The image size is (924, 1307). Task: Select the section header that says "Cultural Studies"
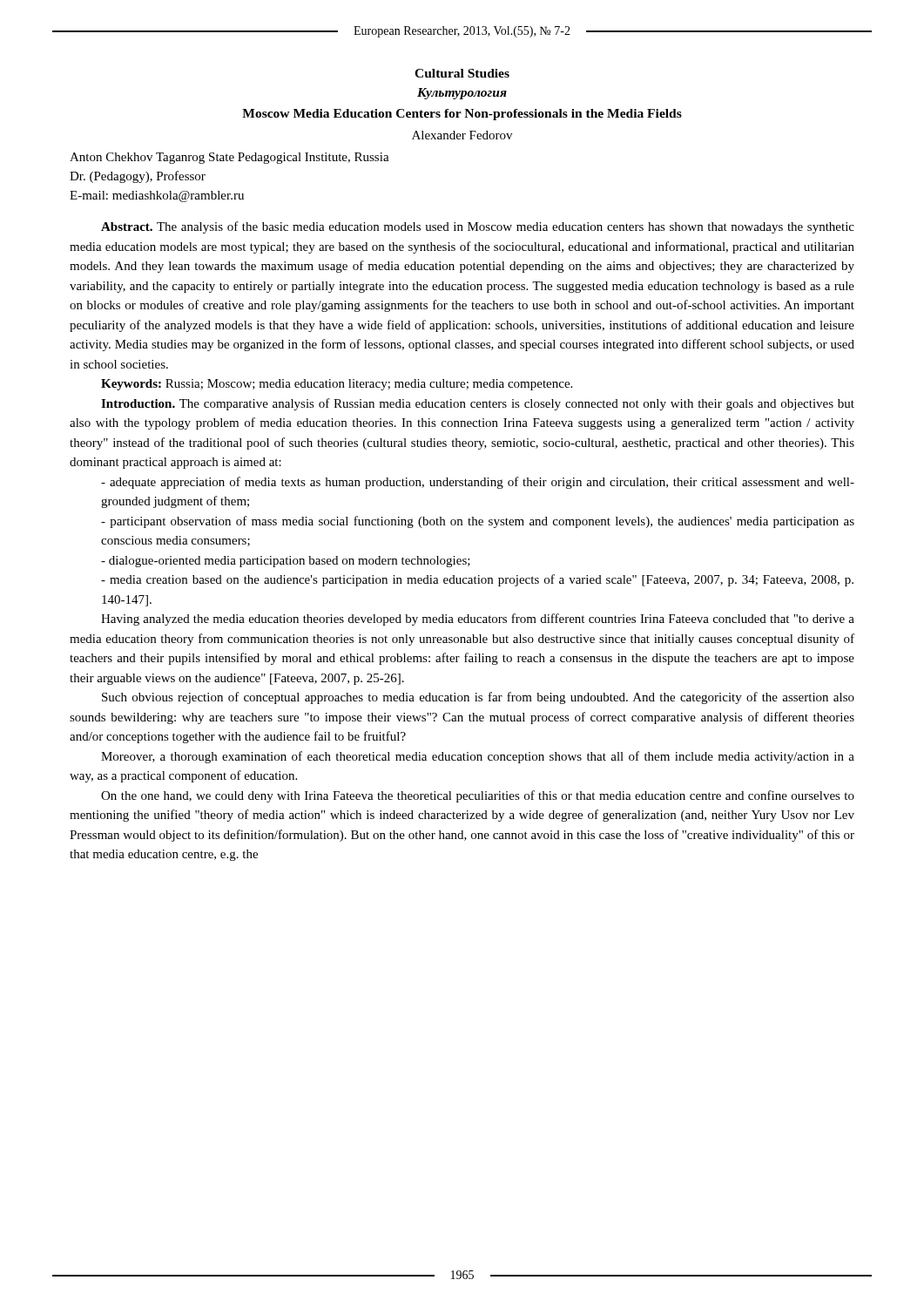(462, 73)
